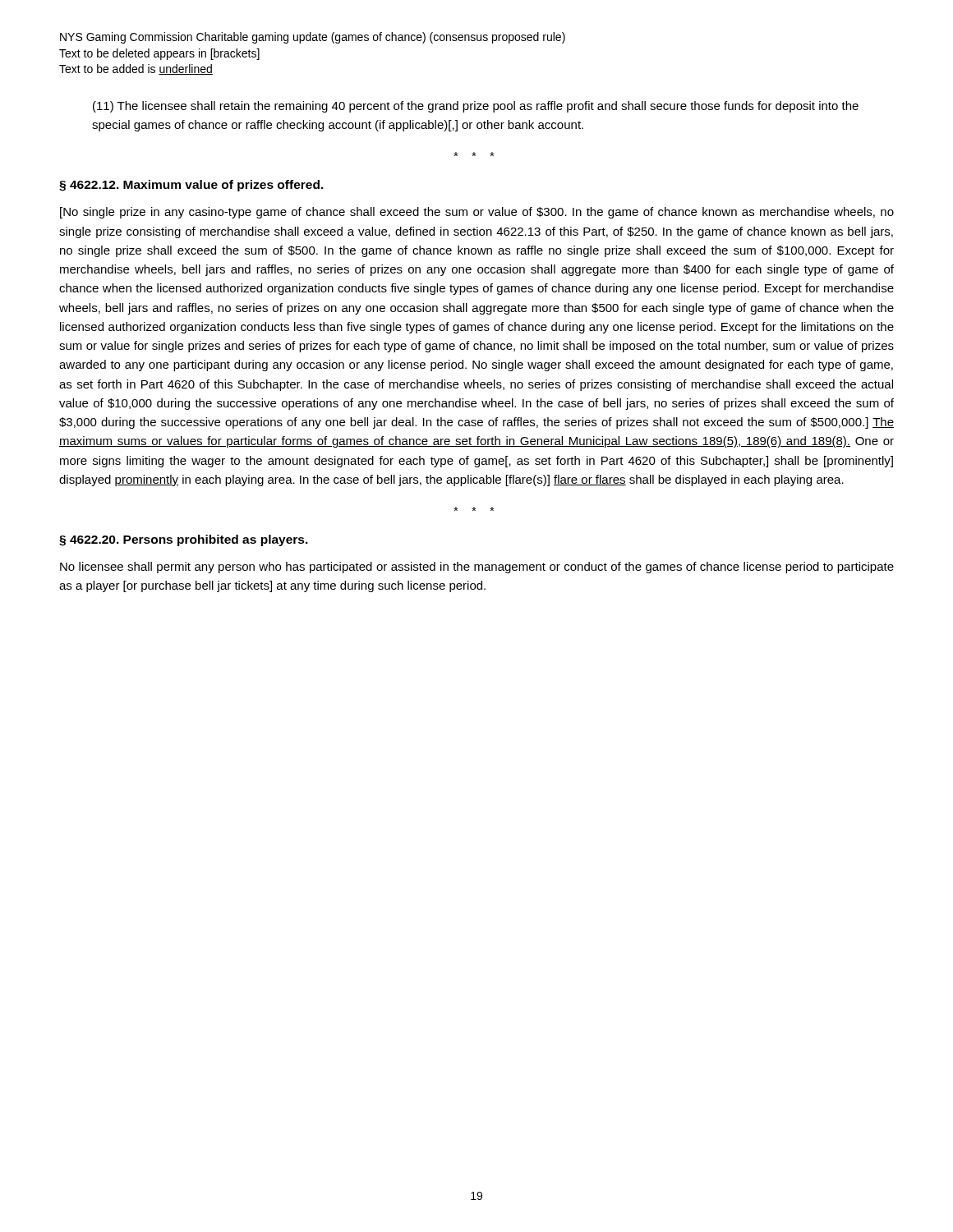Find the text block starting "§ 4622.20. Persons prohibited as"
This screenshot has height=1232, width=953.
[x=184, y=539]
